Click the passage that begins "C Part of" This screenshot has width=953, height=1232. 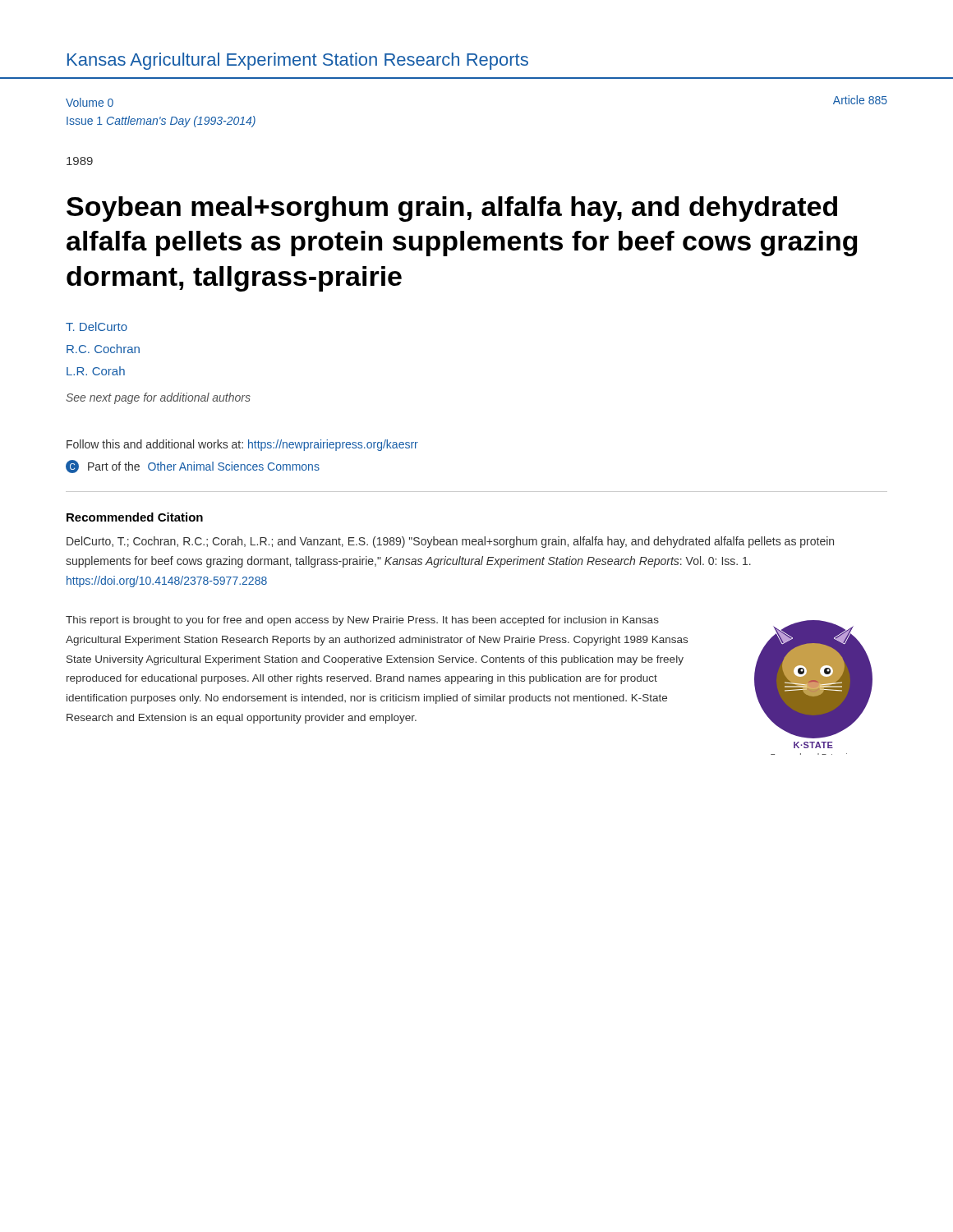193,467
